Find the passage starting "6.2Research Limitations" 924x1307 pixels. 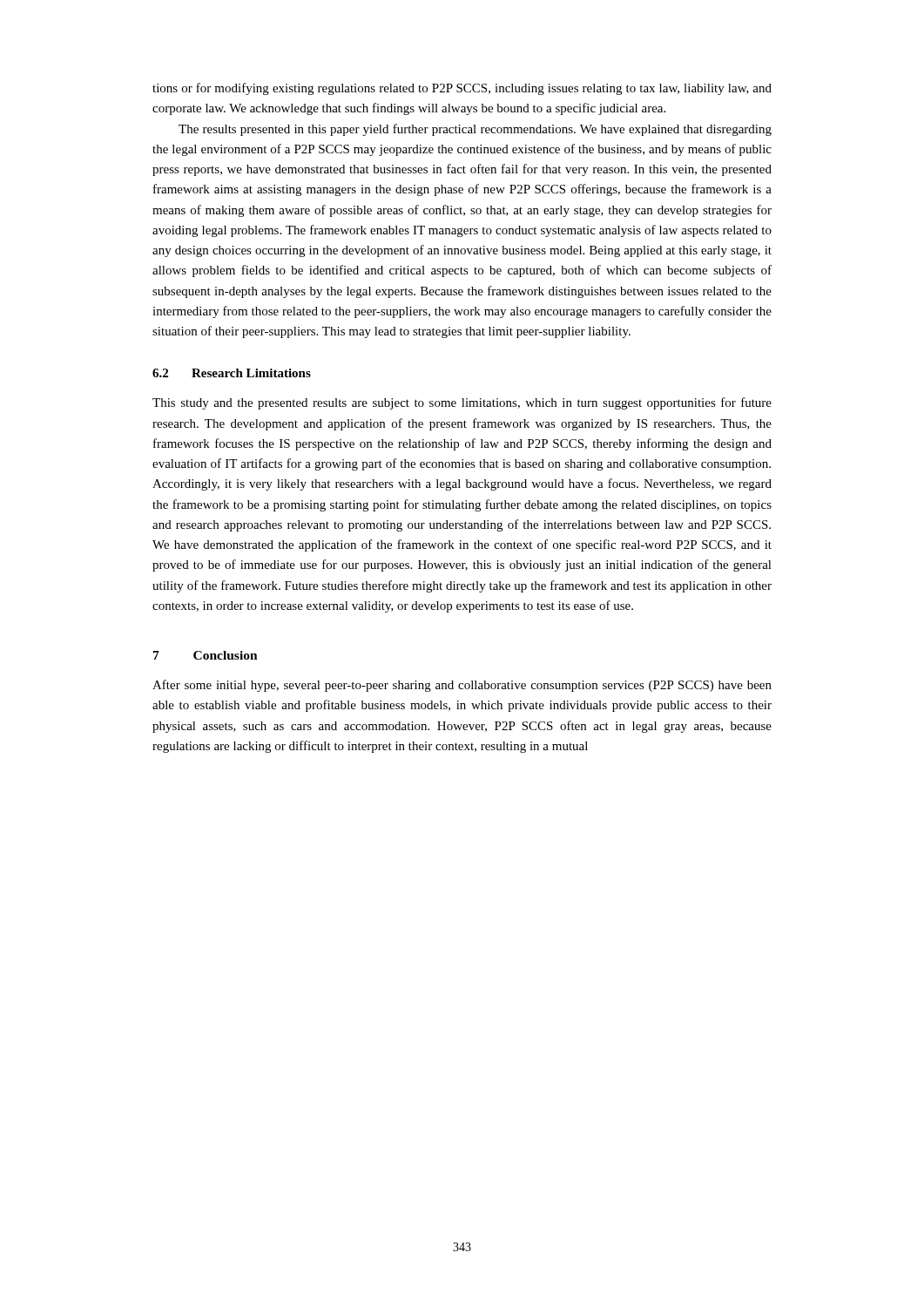click(232, 374)
